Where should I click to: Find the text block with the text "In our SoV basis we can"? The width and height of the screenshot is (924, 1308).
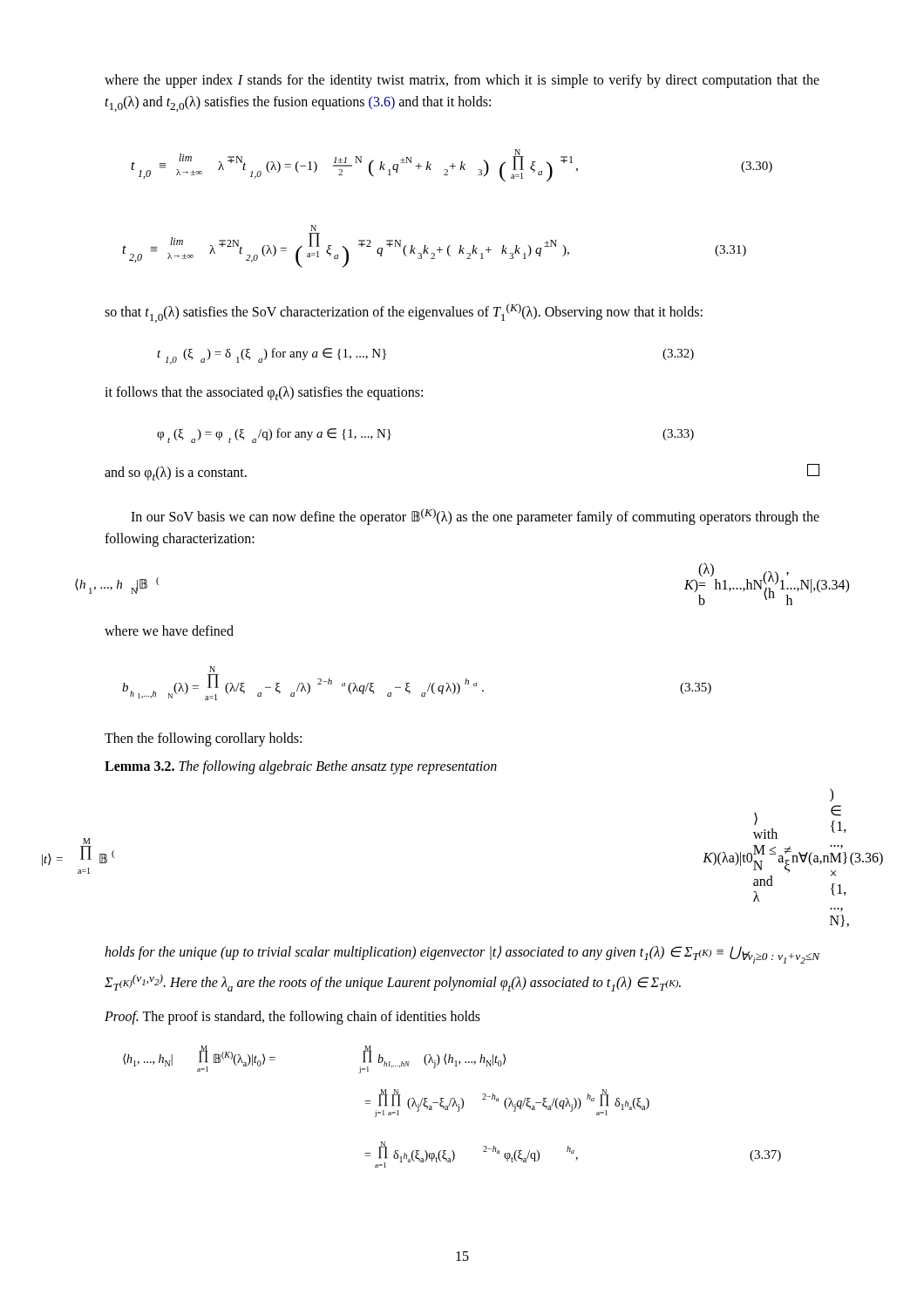(x=462, y=525)
